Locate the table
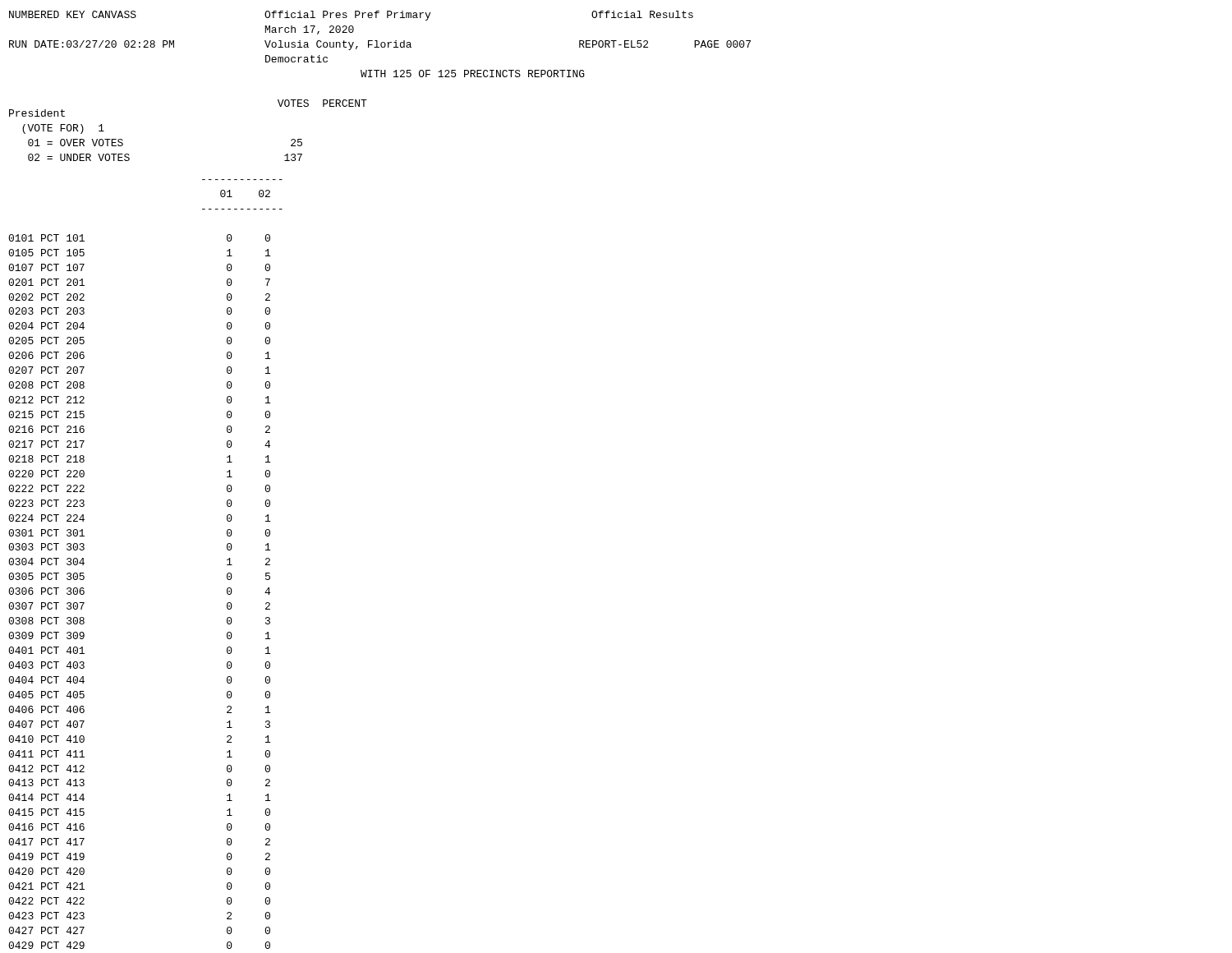Screen dimensions: 953x1232 click(146, 563)
